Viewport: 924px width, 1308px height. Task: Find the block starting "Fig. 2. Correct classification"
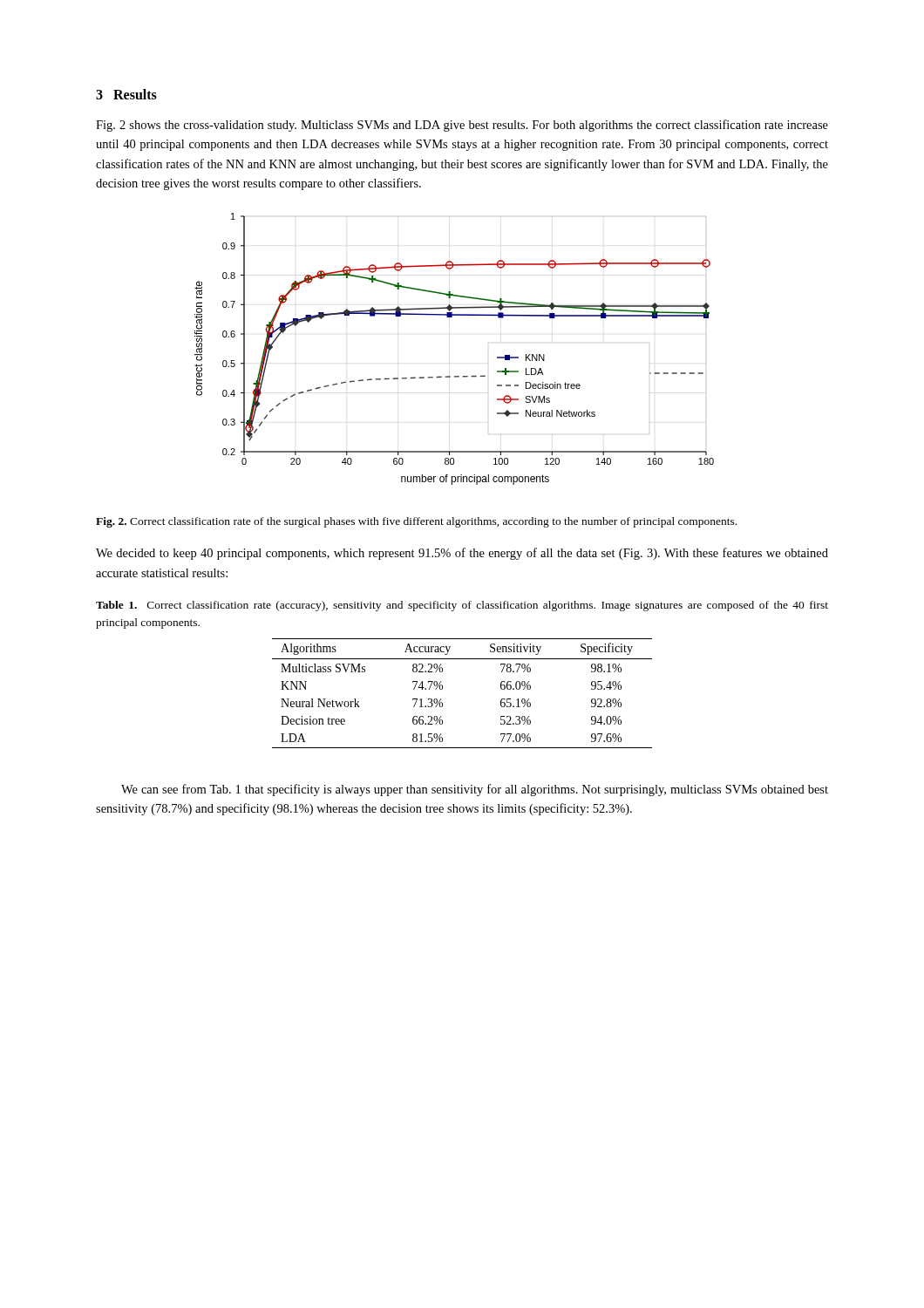417,521
